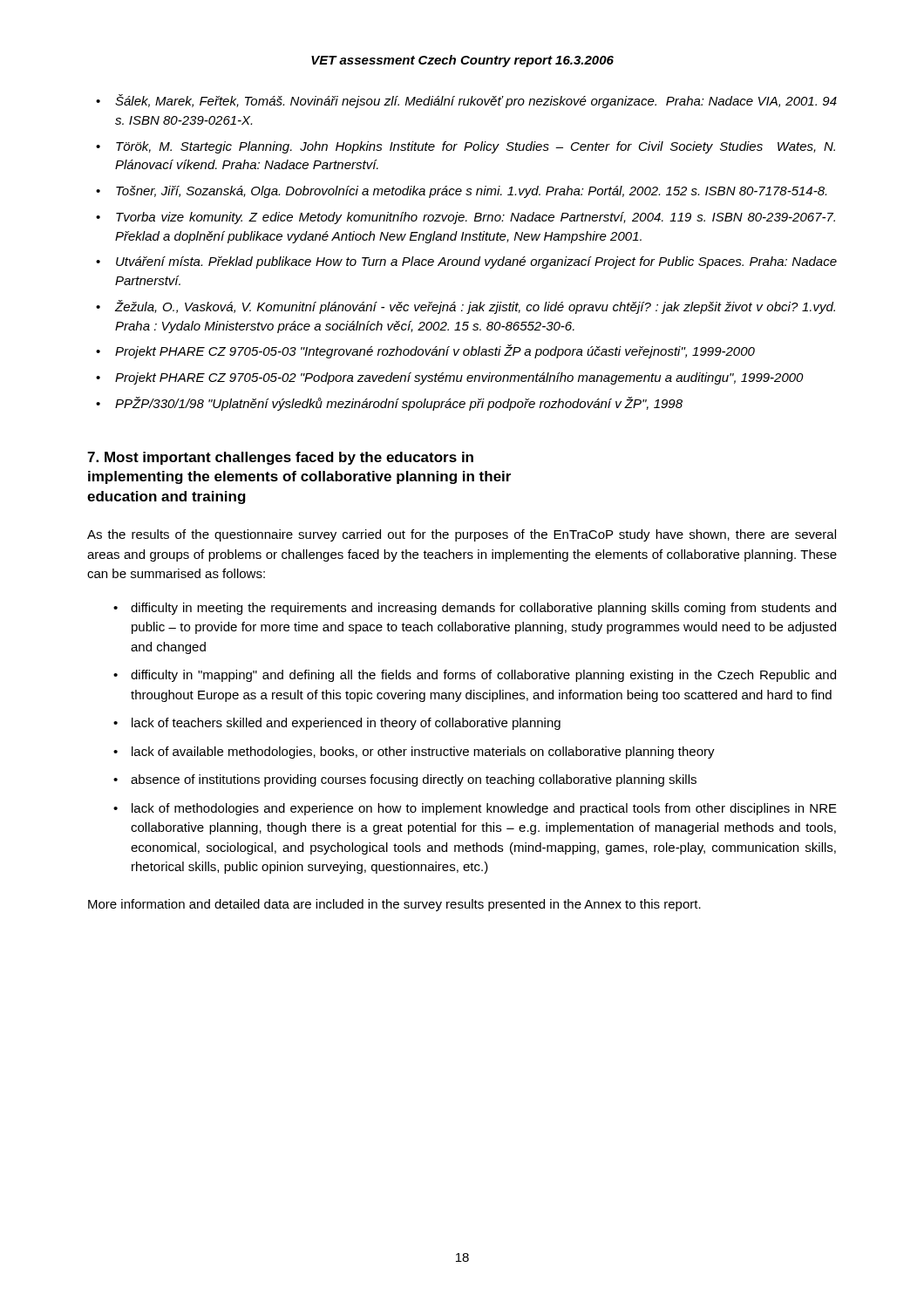Click on the list item containing "Török, M. Startegic Planning. John Hopkins Institute for"
This screenshot has height=1308, width=924.
point(476,155)
